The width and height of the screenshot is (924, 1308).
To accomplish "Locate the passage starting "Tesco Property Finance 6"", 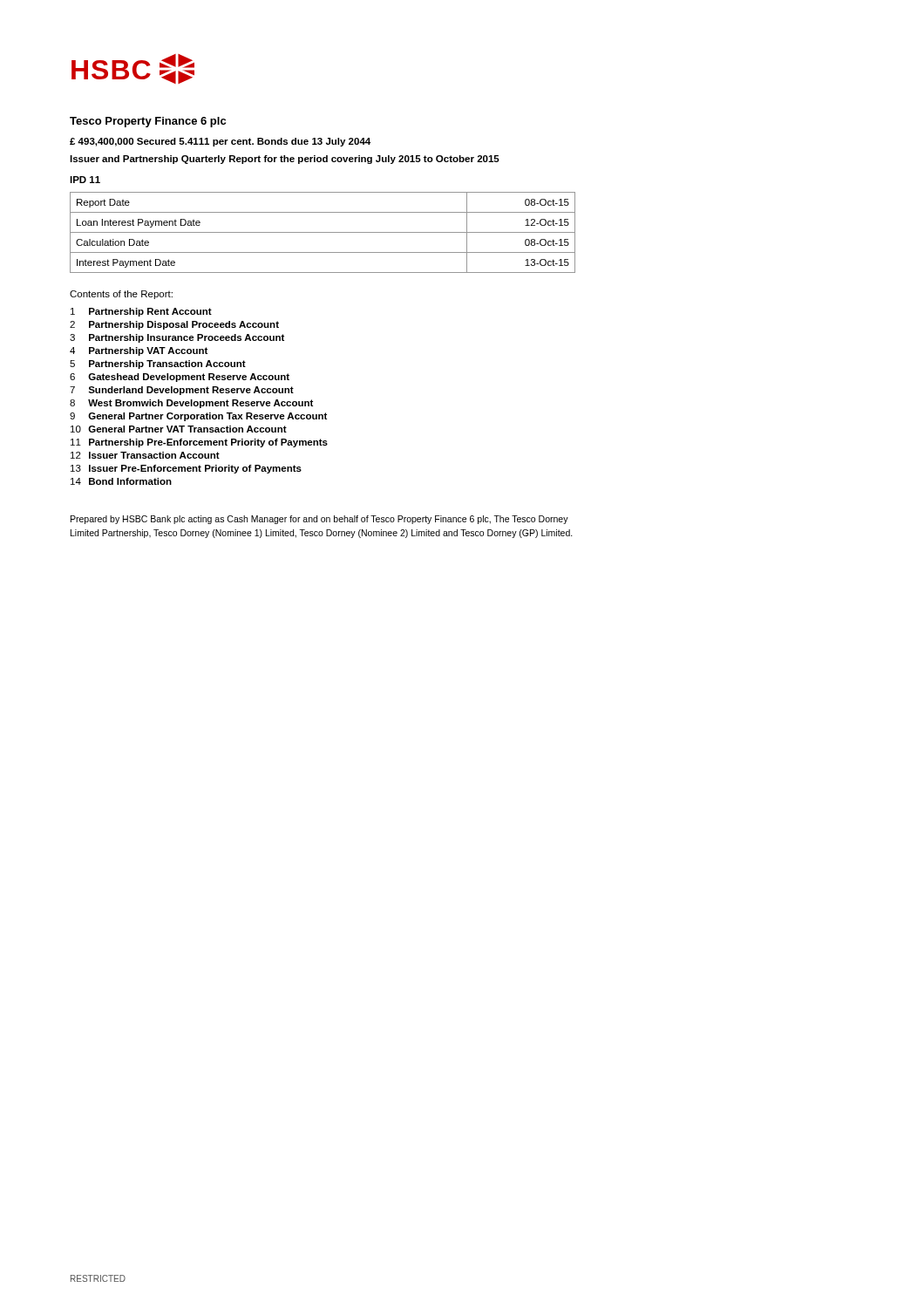I will coord(148,121).
